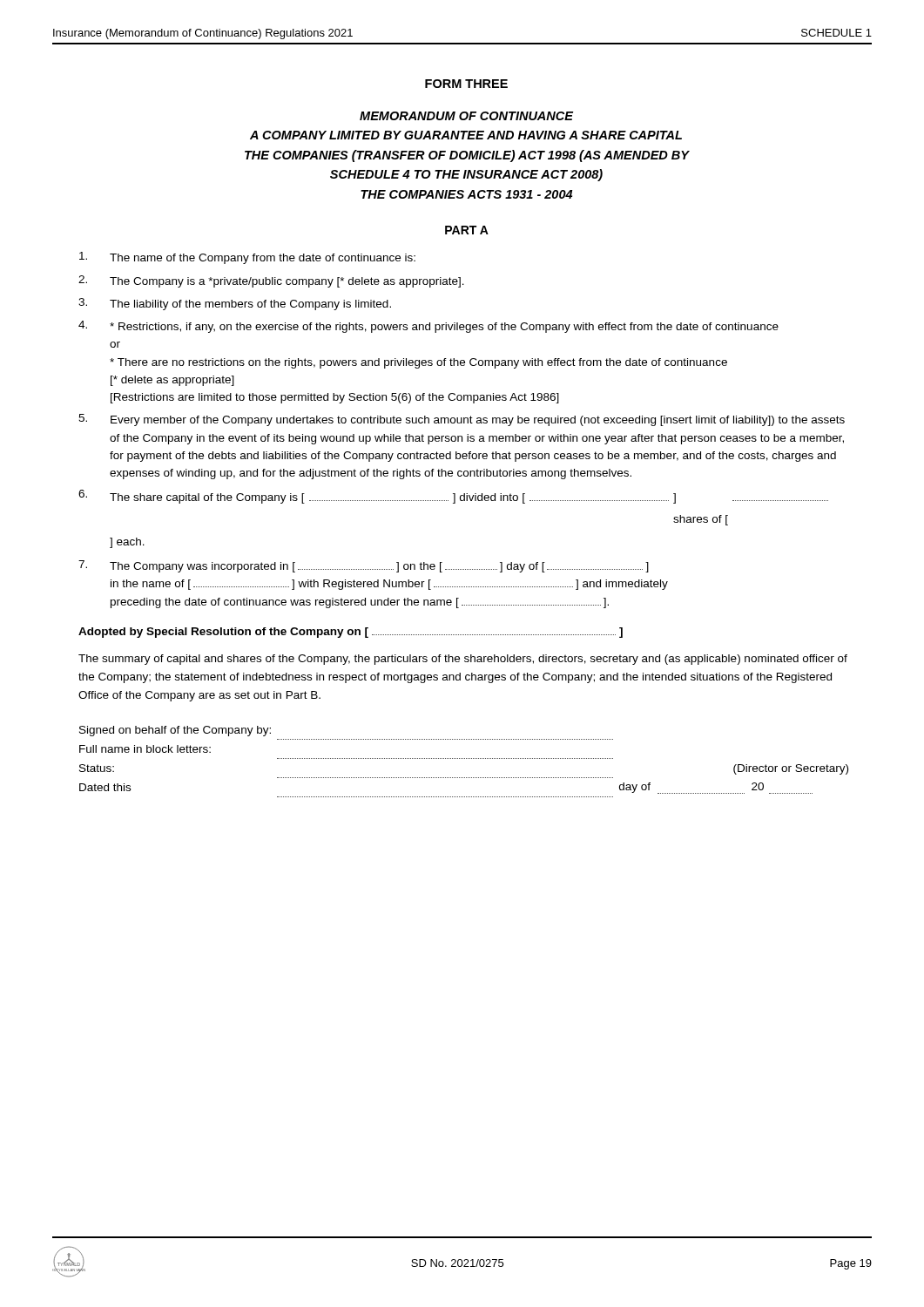Click on the title with the text "FORM THREE"
The width and height of the screenshot is (924, 1307).
click(466, 84)
